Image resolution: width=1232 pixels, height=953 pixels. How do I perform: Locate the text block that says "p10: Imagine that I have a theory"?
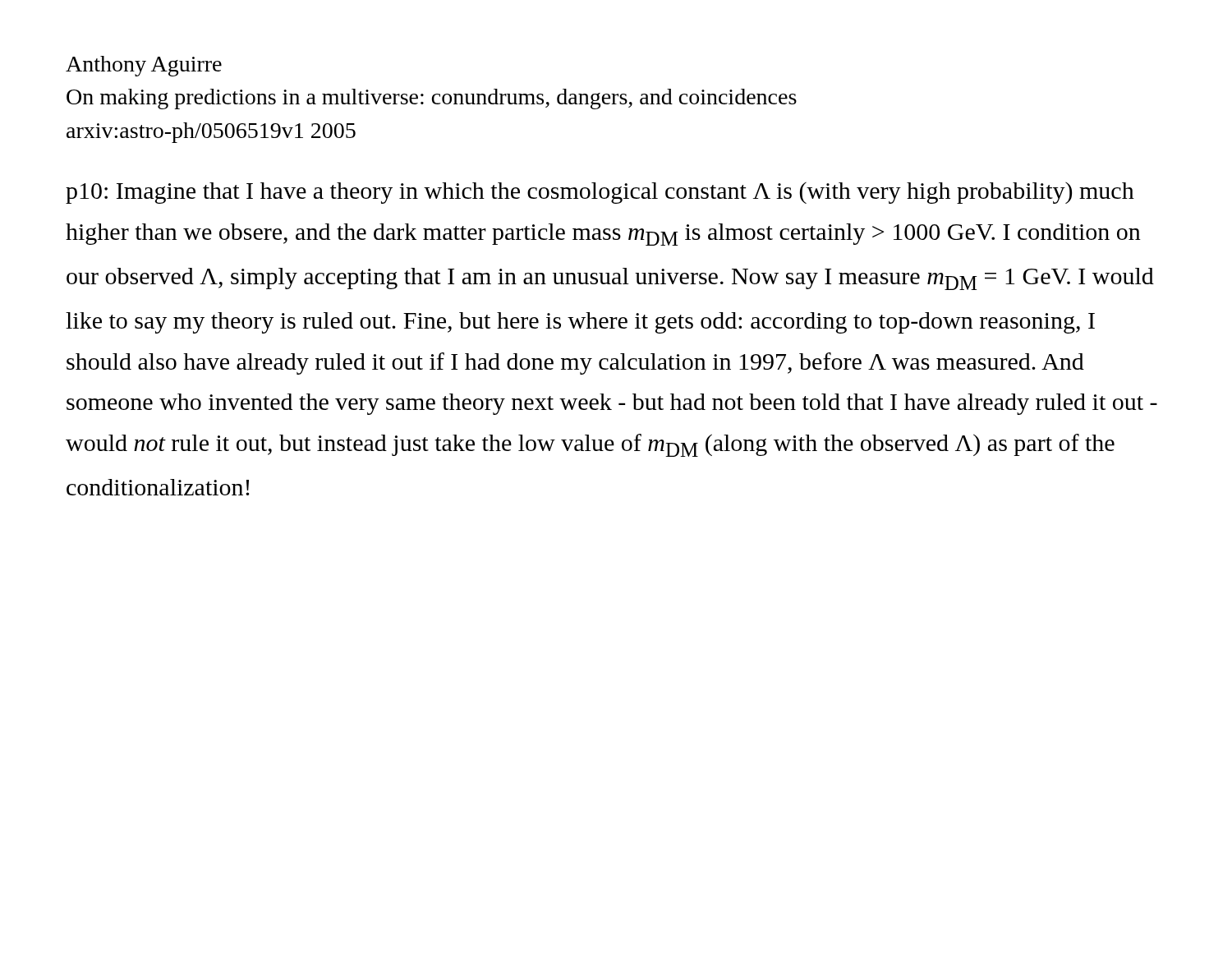612,339
